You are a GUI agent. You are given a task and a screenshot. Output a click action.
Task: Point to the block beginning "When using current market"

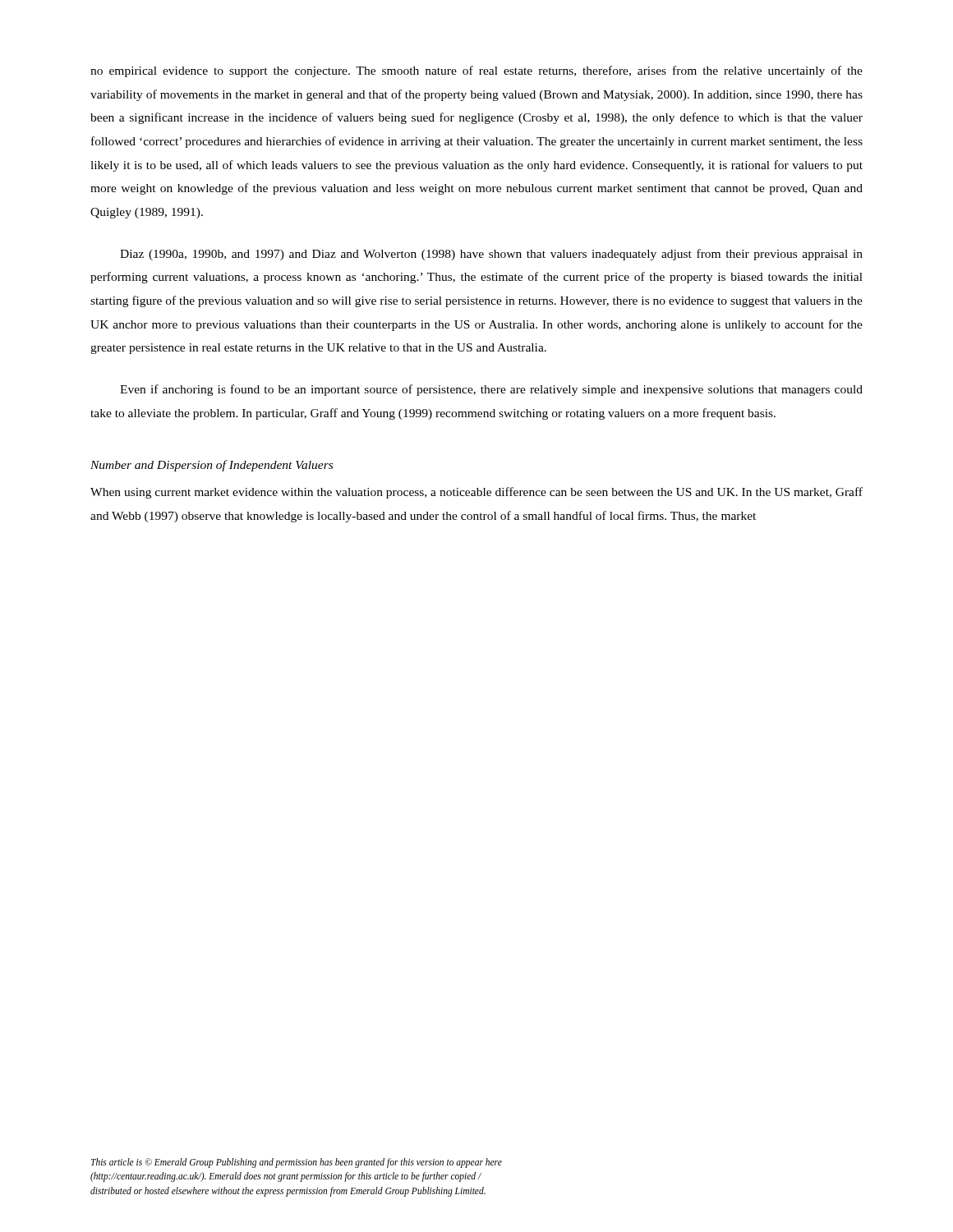point(476,504)
